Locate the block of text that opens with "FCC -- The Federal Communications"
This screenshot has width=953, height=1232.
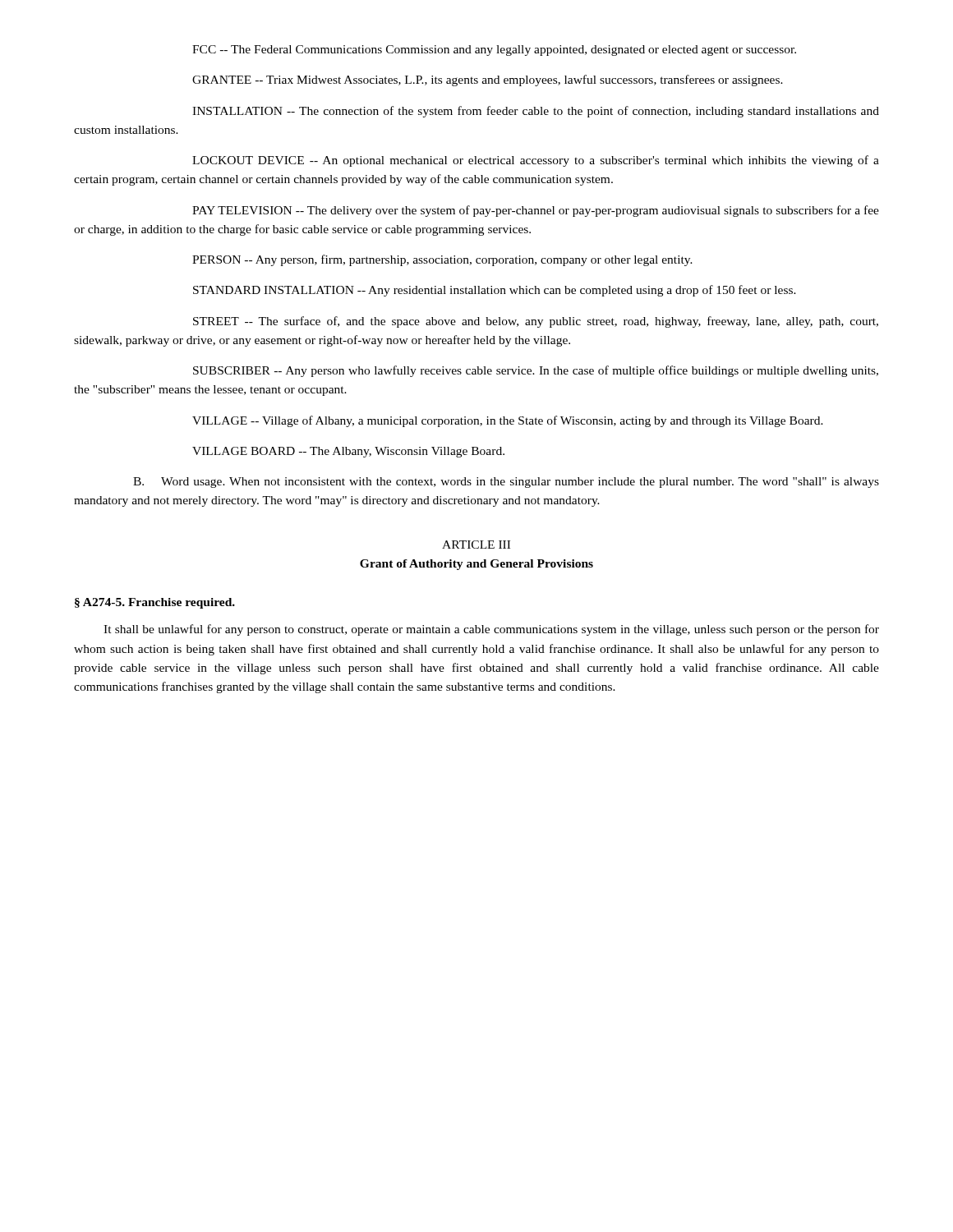pyautogui.click(x=495, y=49)
